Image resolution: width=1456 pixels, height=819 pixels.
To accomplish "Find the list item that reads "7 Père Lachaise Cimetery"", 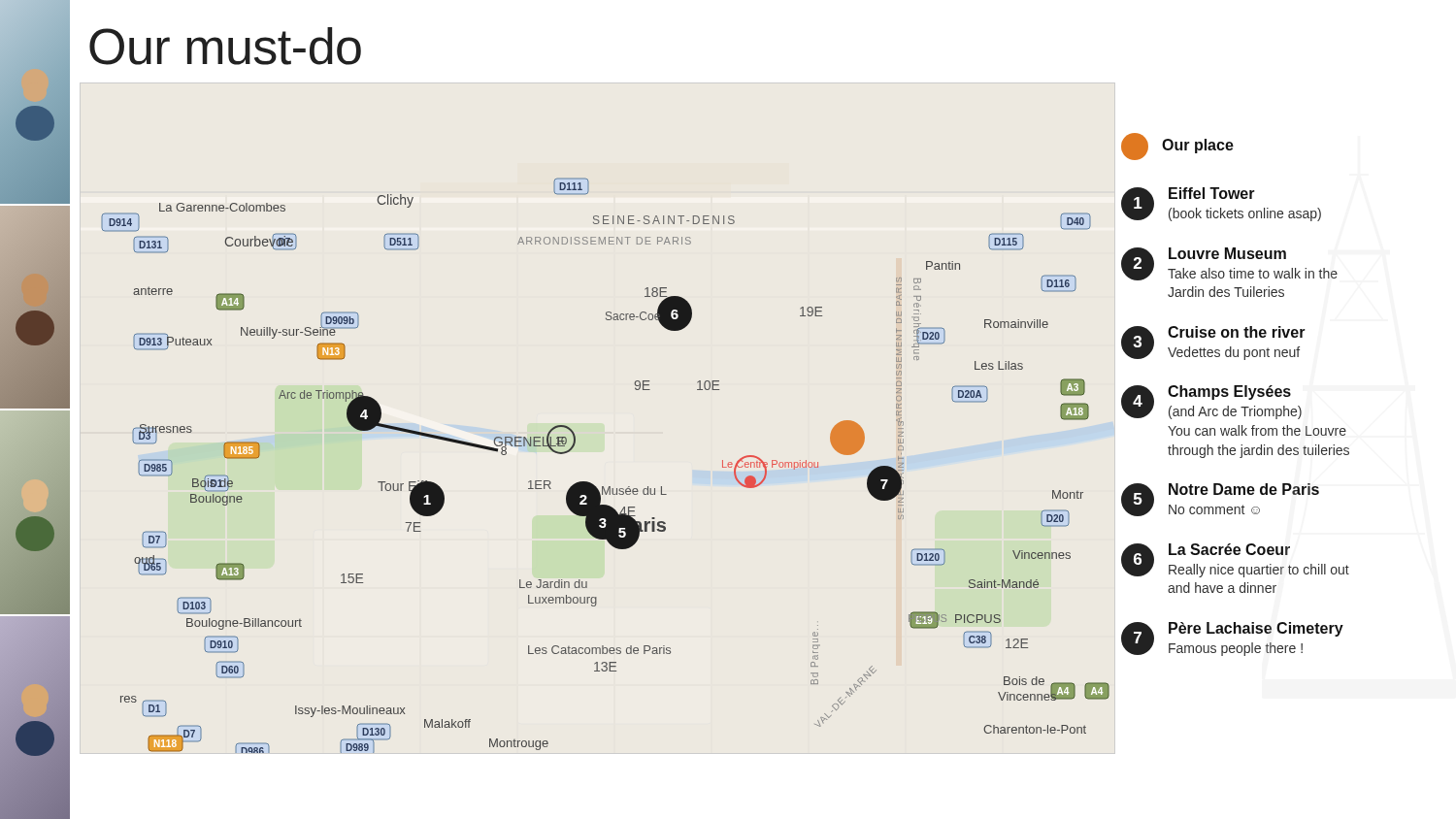I will (x=1289, y=639).
